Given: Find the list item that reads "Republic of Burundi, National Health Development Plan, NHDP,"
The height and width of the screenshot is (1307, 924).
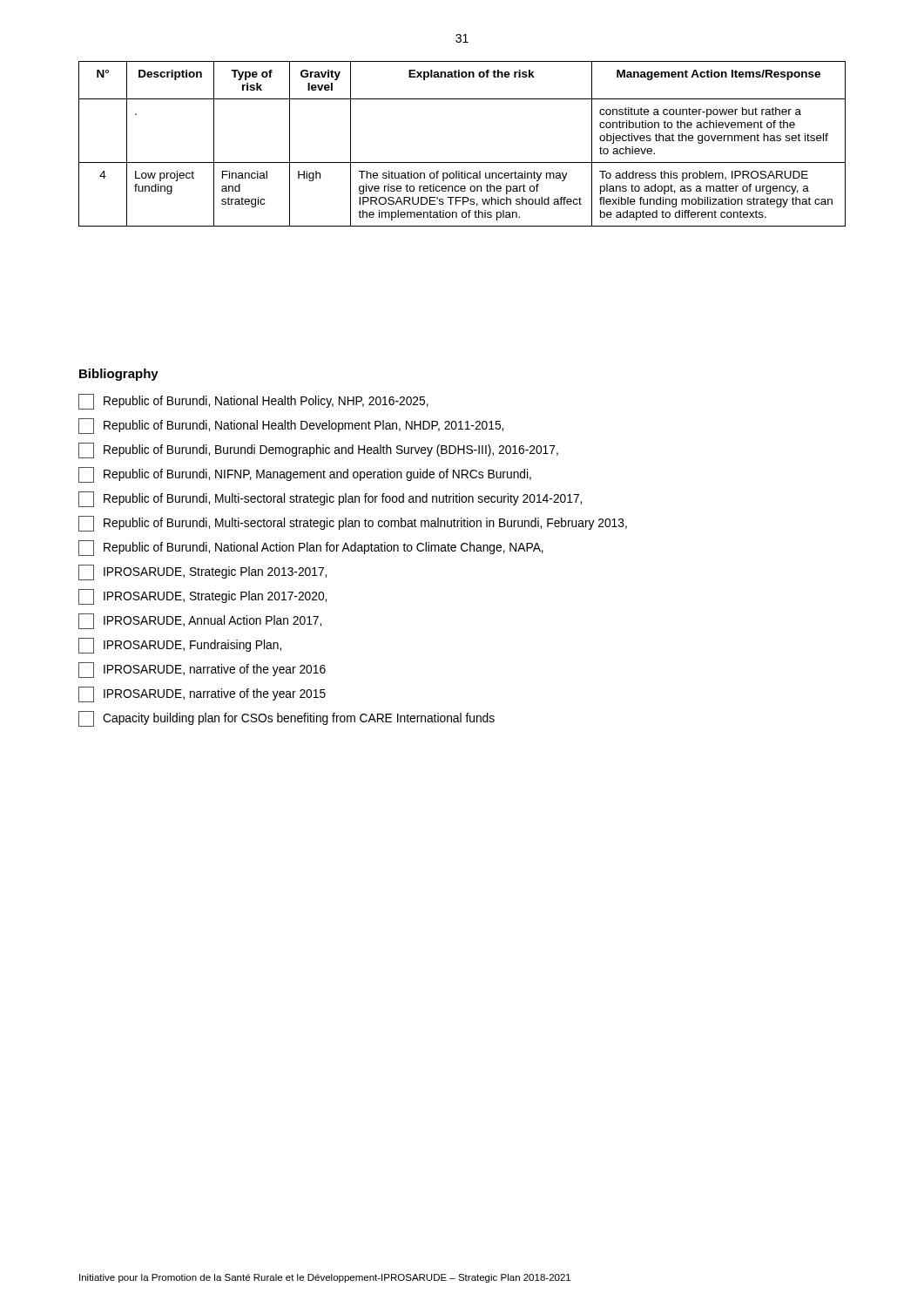Looking at the screenshot, I should pos(462,426).
